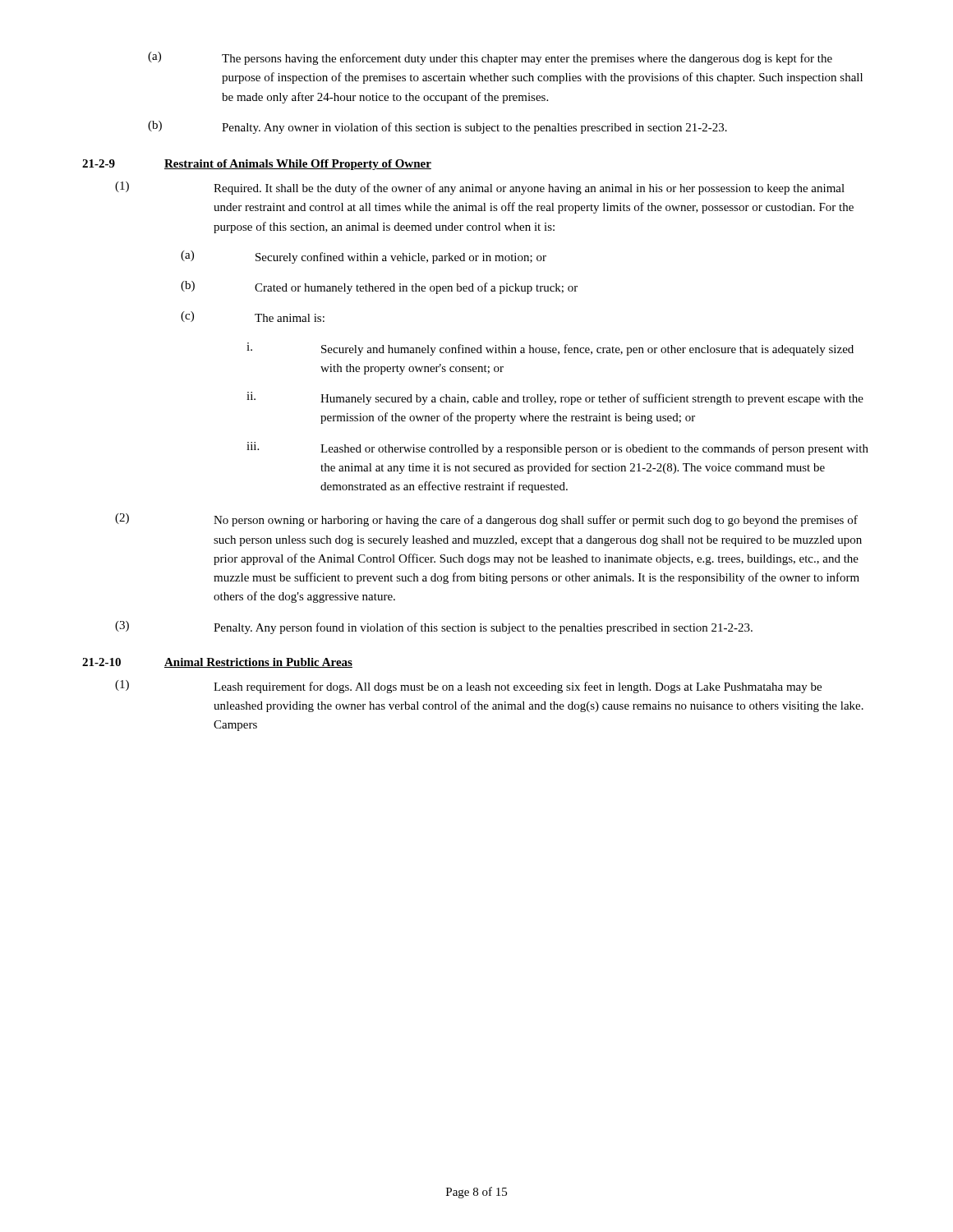Click the passage that begins "(3) Penalty. Any person found"
The width and height of the screenshot is (953, 1232).
493,628
